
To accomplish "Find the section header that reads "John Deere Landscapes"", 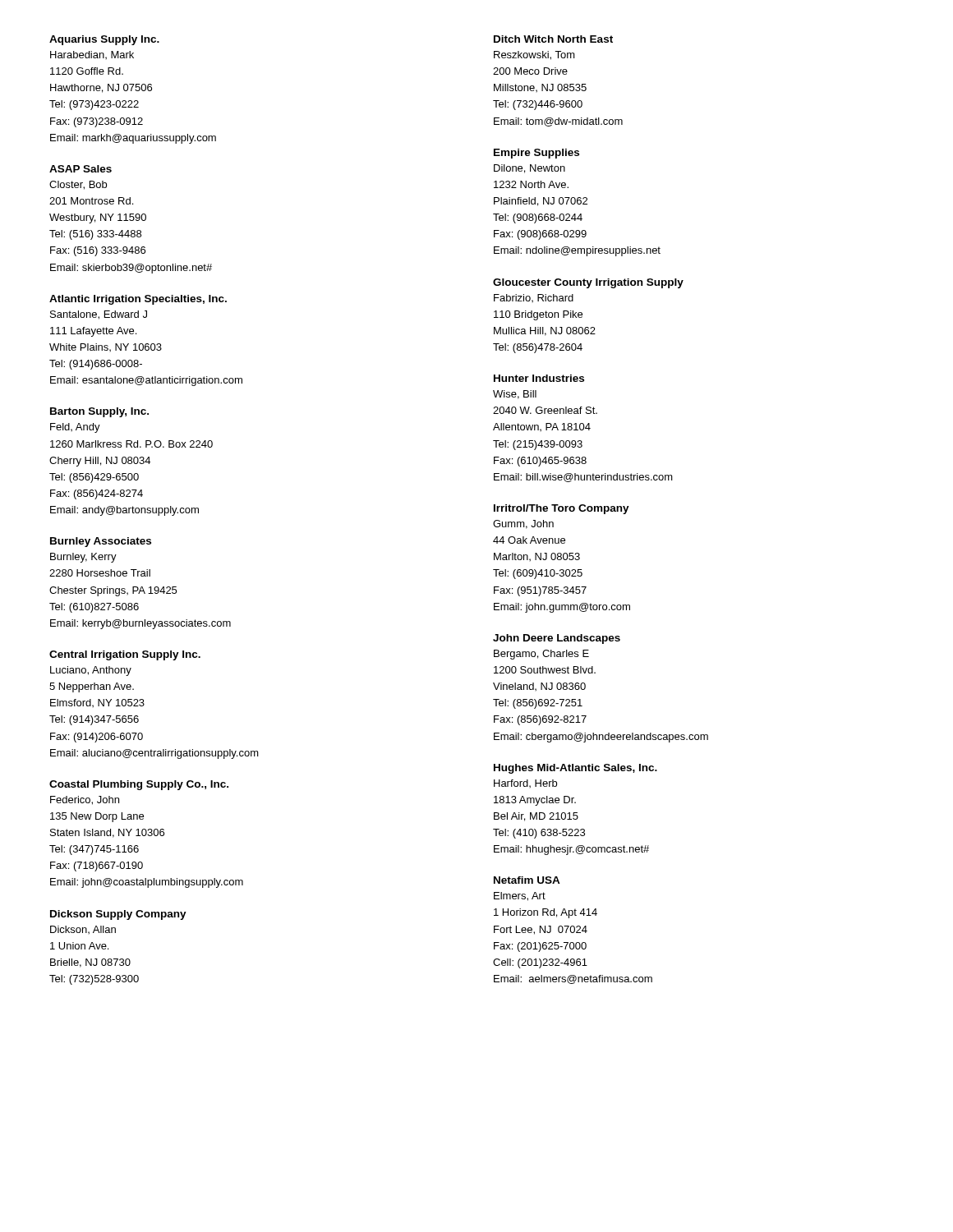I will (x=557, y=638).
